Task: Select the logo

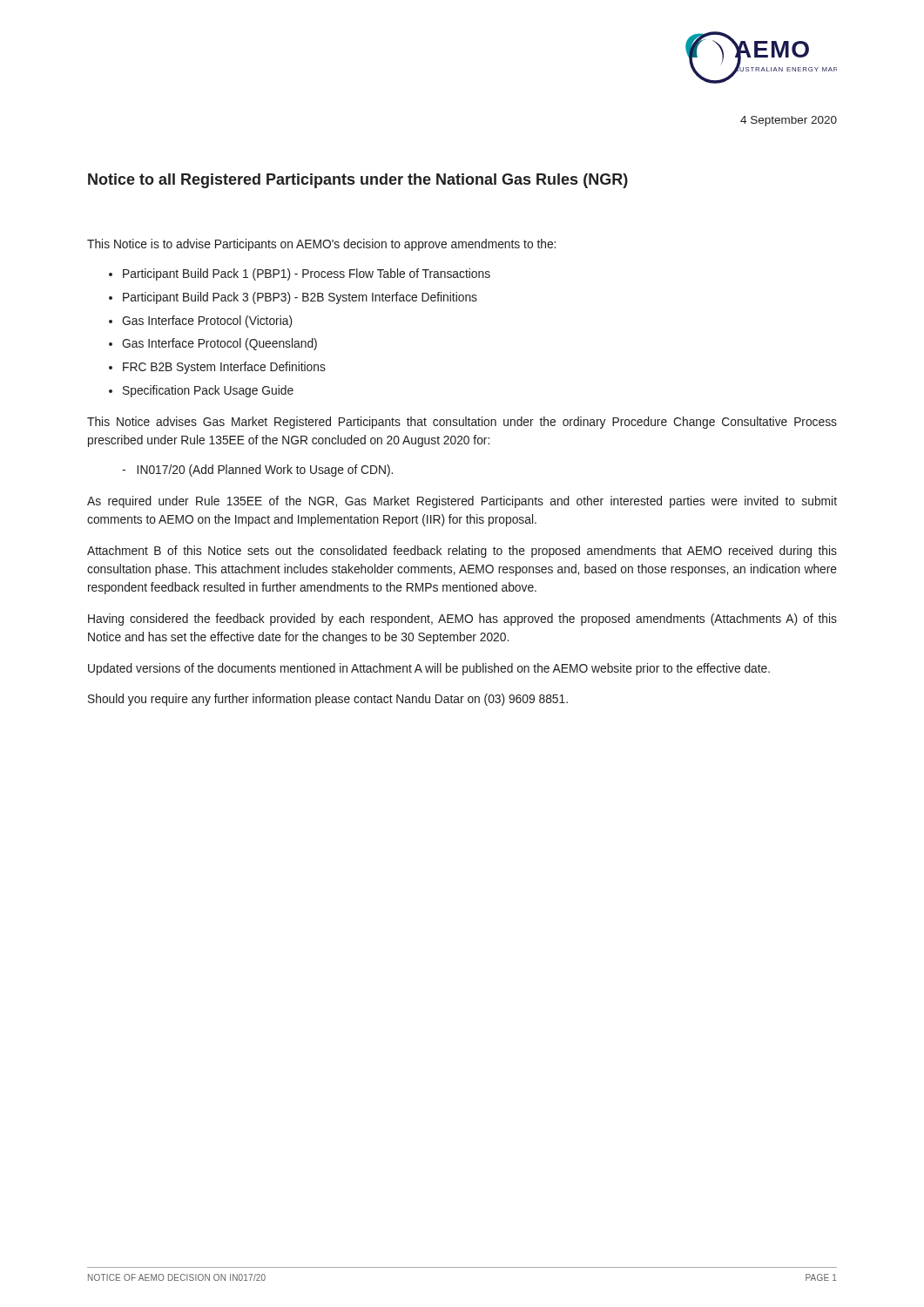Action: tap(750, 58)
